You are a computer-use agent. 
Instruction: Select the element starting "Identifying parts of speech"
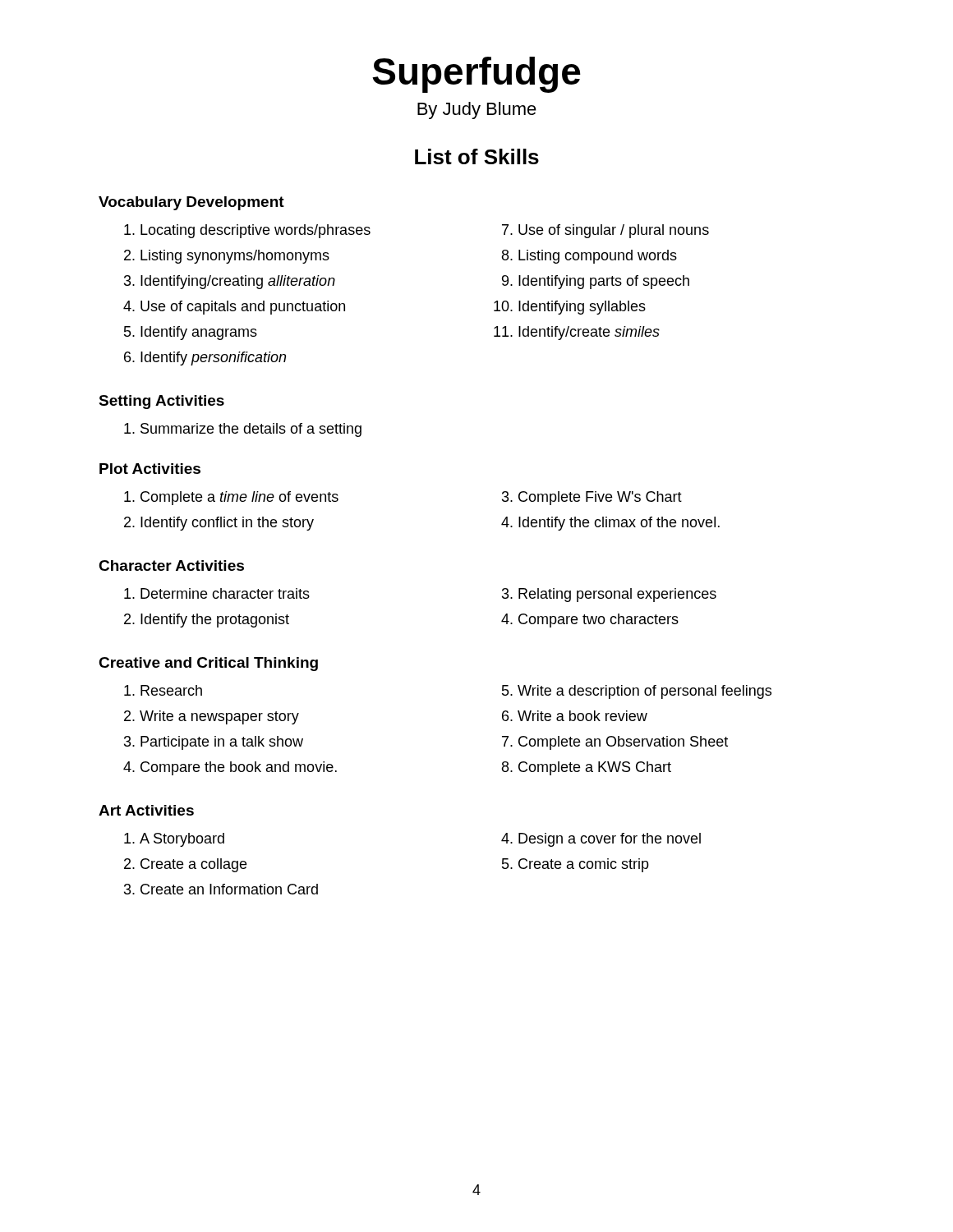point(604,281)
